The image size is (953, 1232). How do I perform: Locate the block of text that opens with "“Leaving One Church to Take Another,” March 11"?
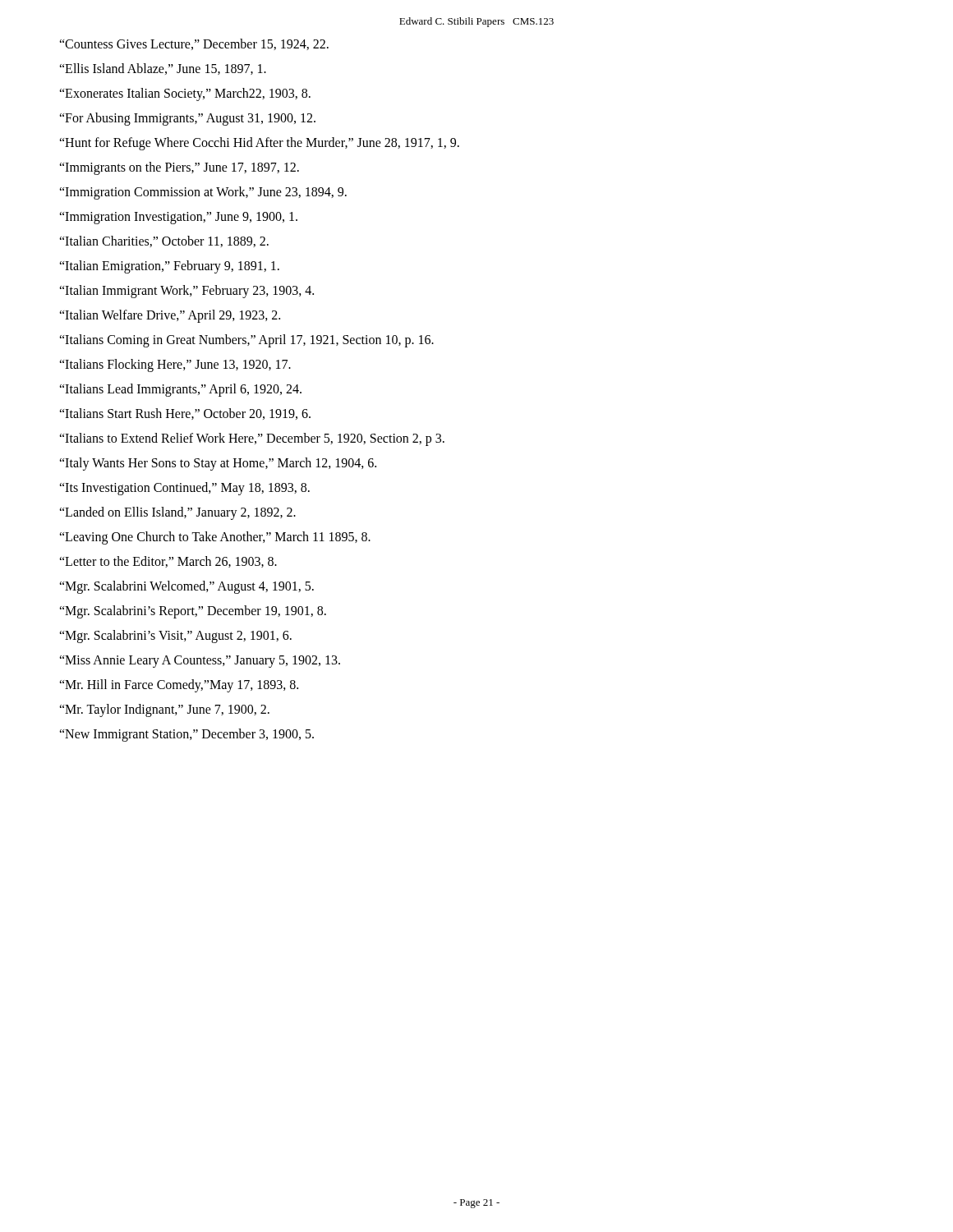[x=215, y=537]
